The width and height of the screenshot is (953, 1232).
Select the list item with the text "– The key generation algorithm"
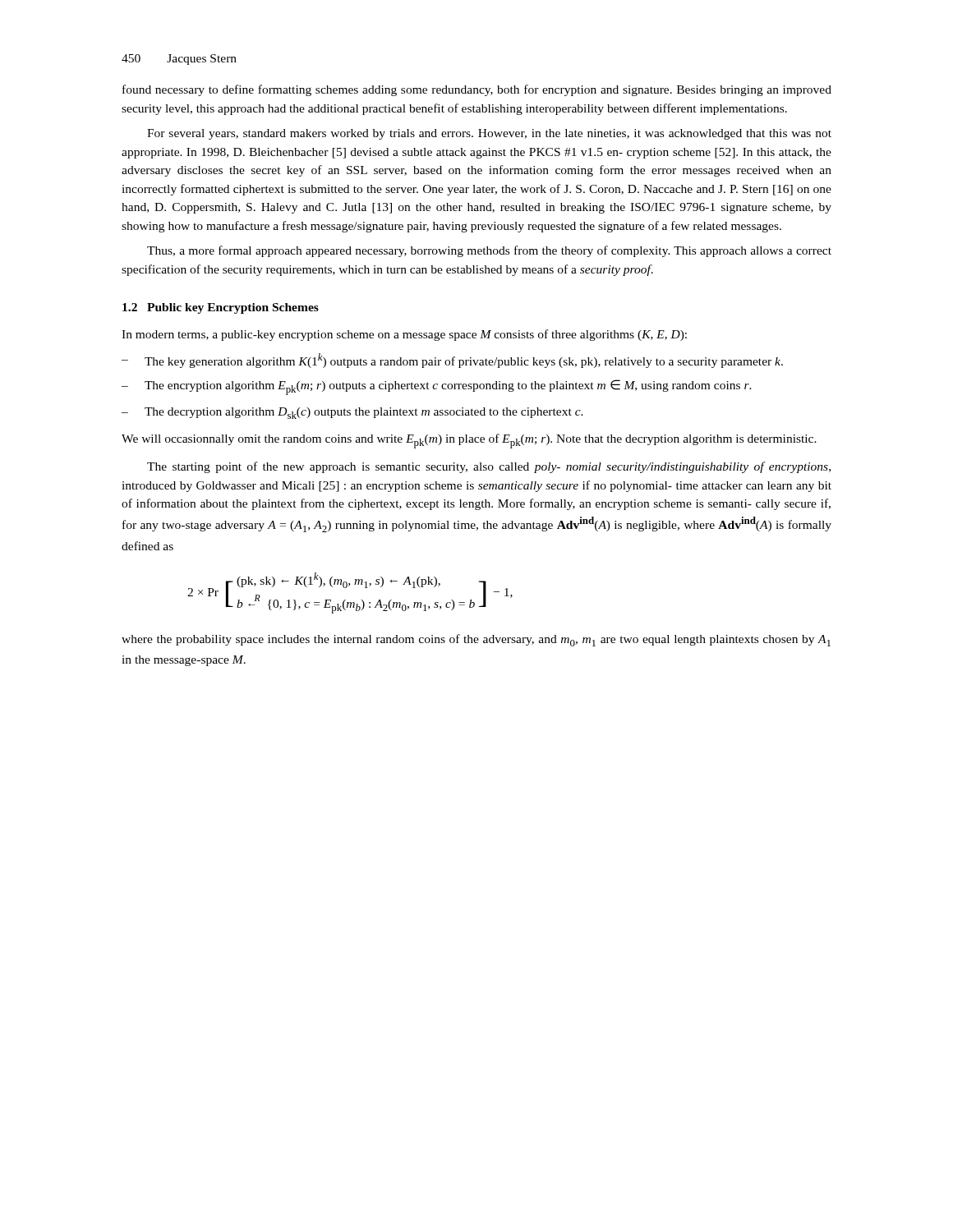[476, 360]
